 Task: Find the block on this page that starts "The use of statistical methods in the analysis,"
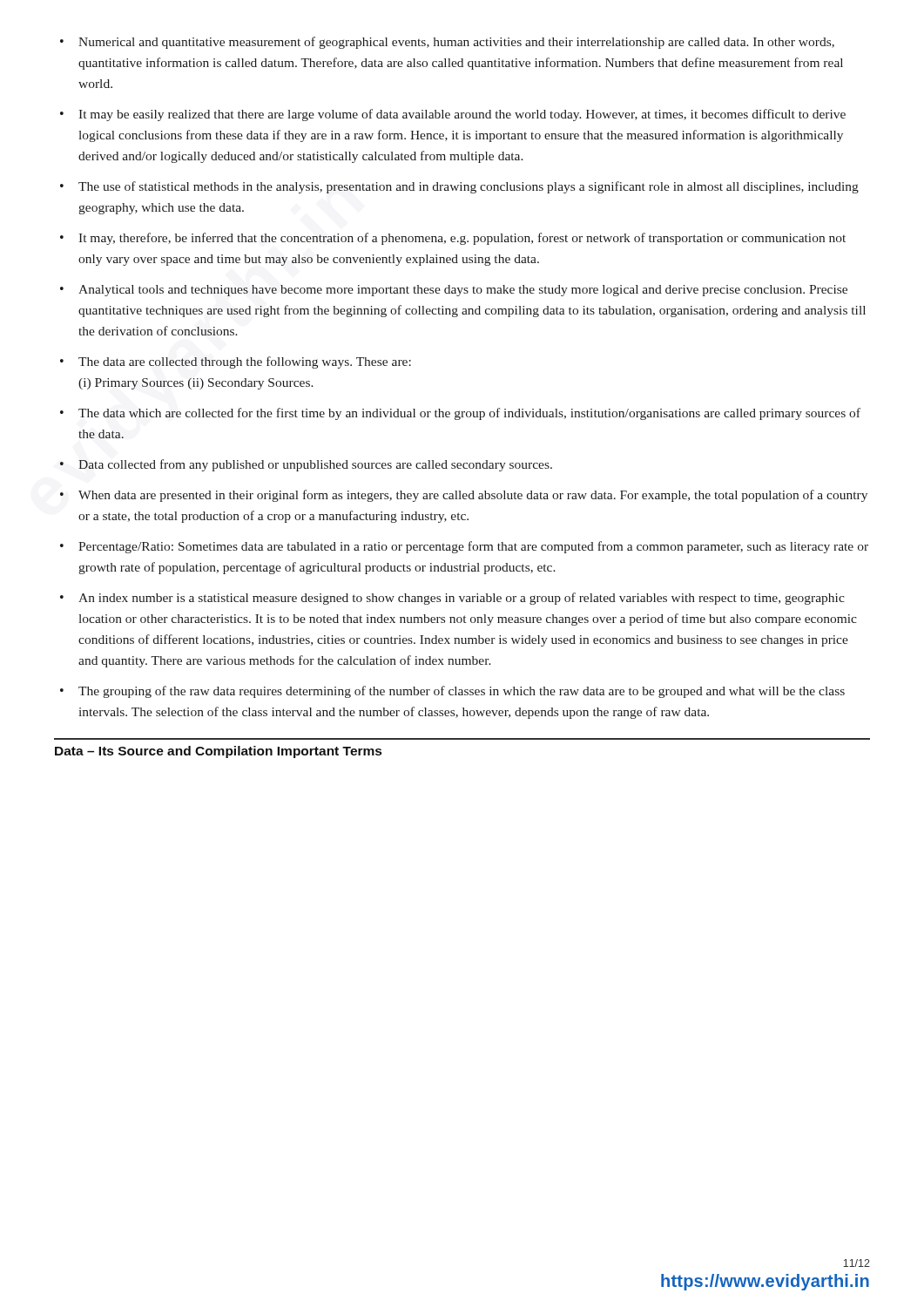coord(462,197)
